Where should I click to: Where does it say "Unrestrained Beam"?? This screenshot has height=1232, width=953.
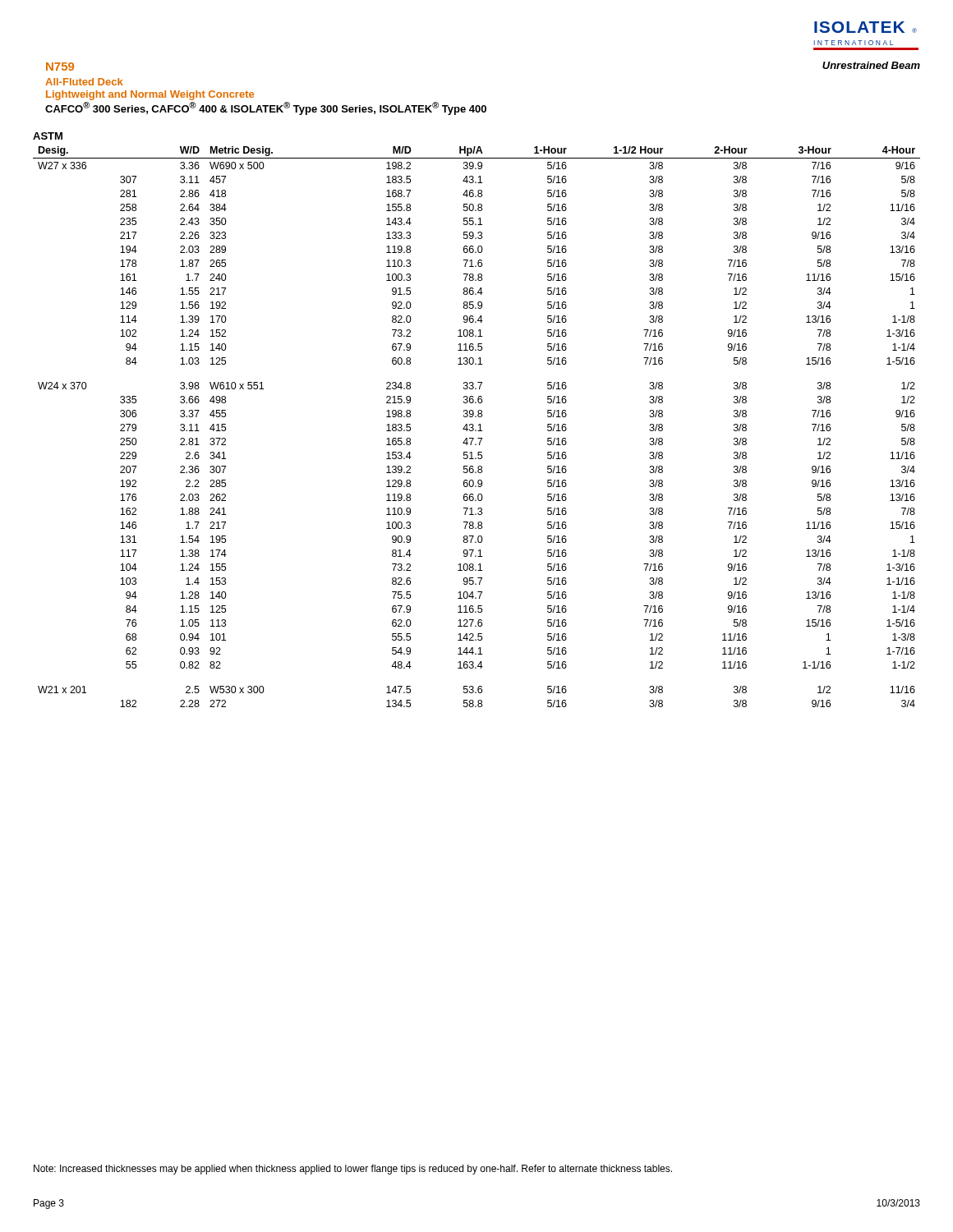tap(871, 65)
